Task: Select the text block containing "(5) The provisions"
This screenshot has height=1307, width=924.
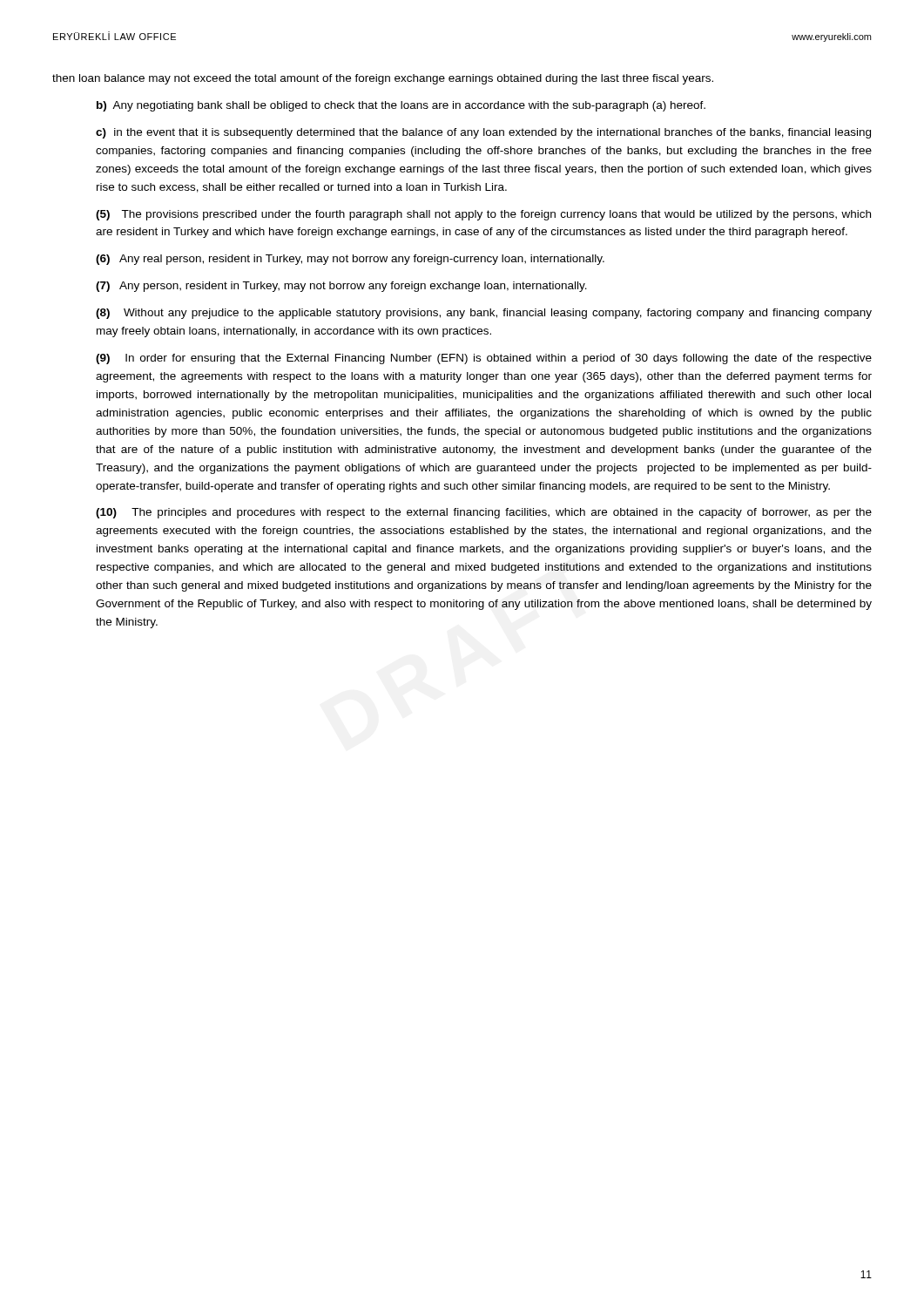Action: (x=484, y=223)
